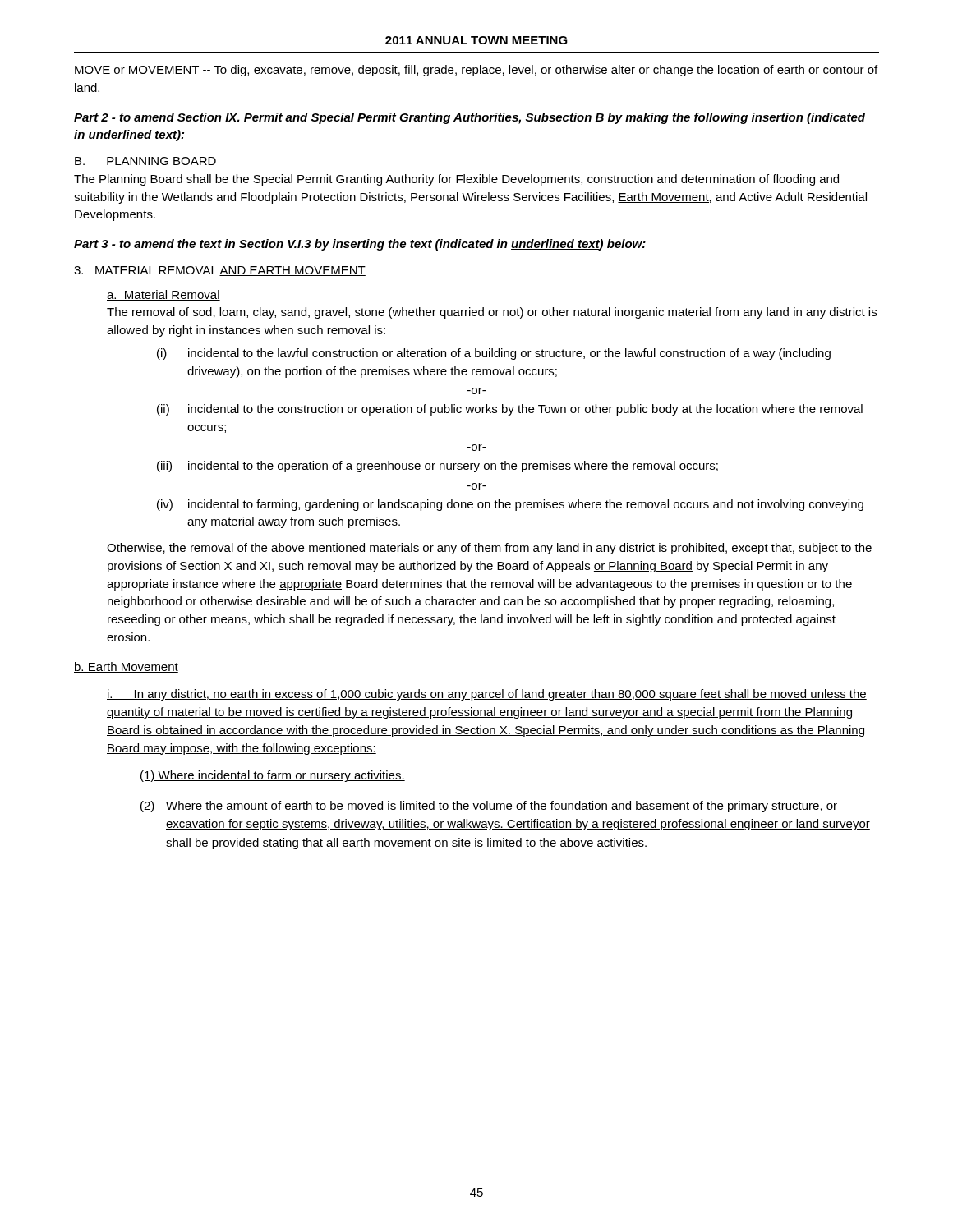
Task: Select the region starting "(1) Where incidental to farm or"
Action: pyautogui.click(x=272, y=775)
